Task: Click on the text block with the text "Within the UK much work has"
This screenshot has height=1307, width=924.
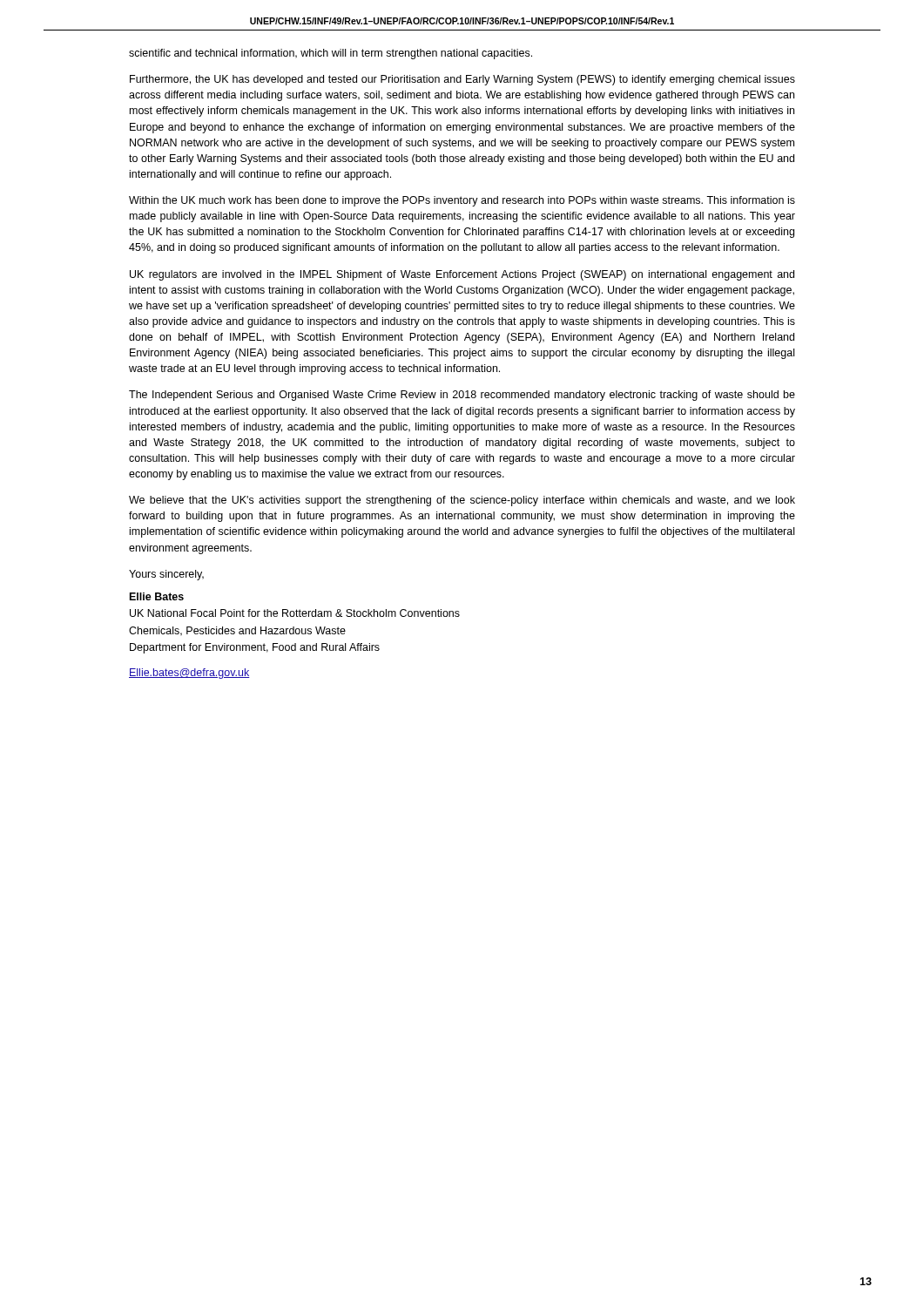Action: click(462, 224)
